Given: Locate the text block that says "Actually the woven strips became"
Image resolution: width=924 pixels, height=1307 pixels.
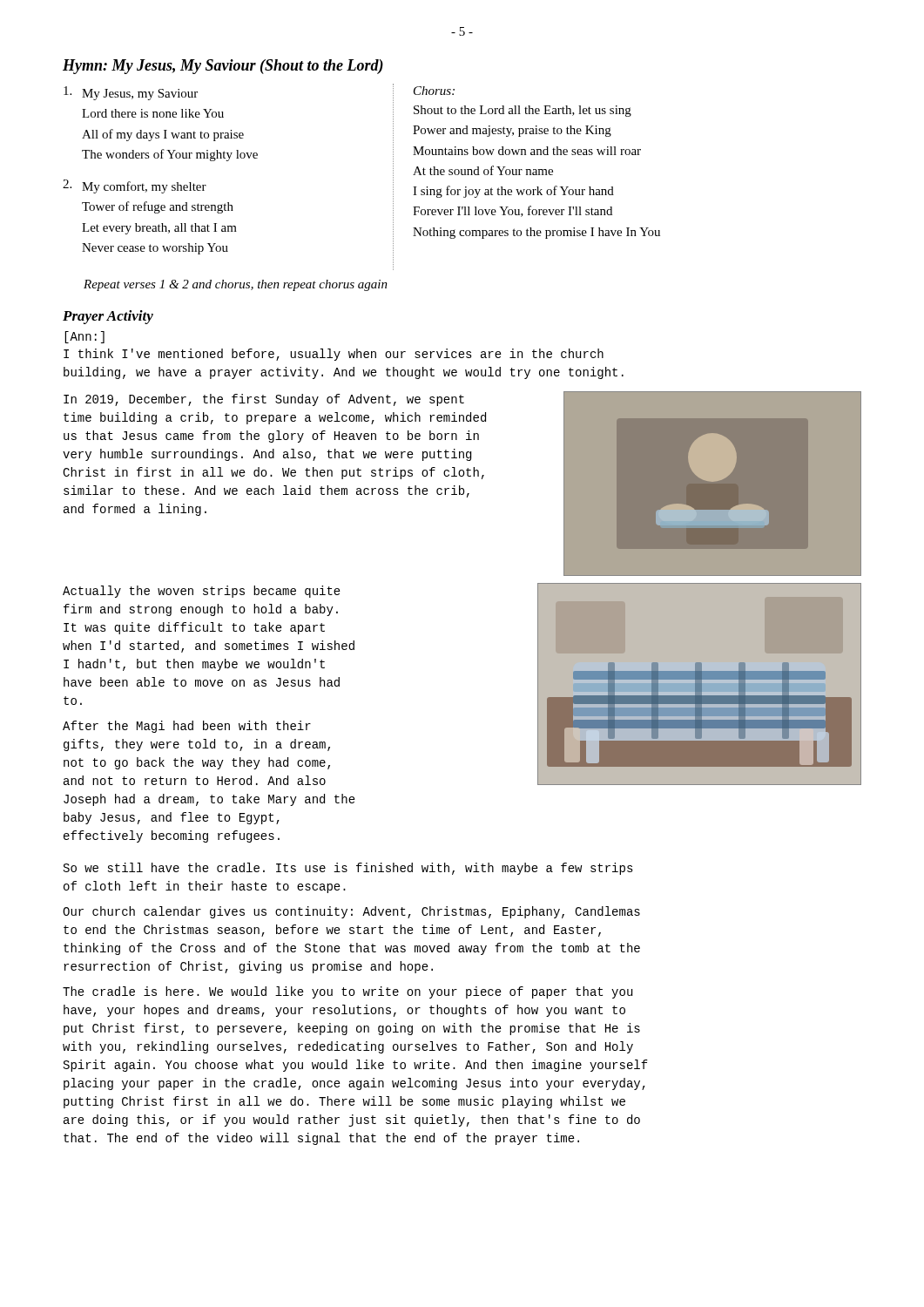Looking at the screenshot, I should point(209,647).
